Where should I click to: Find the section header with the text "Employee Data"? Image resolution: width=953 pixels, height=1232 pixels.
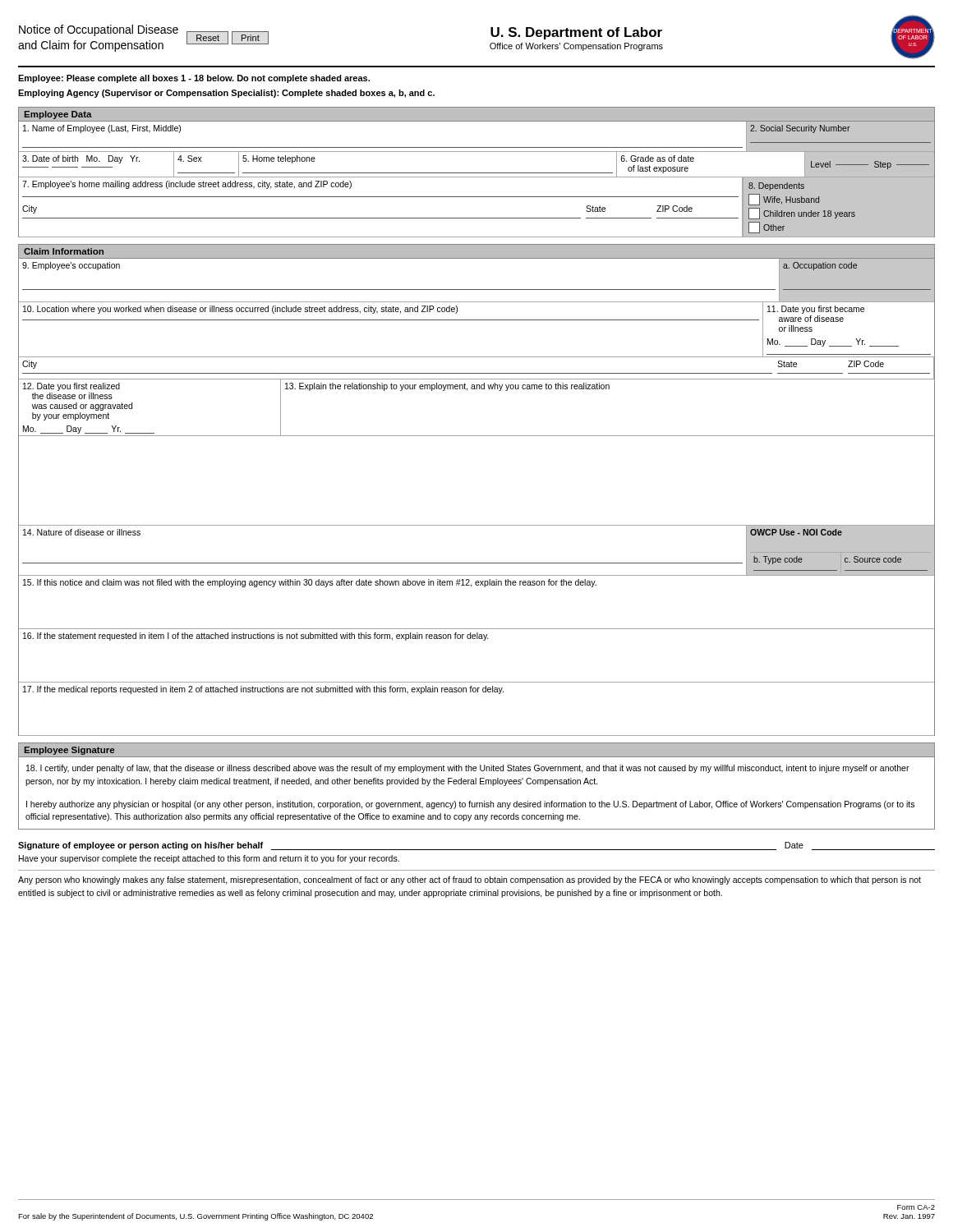58,114
